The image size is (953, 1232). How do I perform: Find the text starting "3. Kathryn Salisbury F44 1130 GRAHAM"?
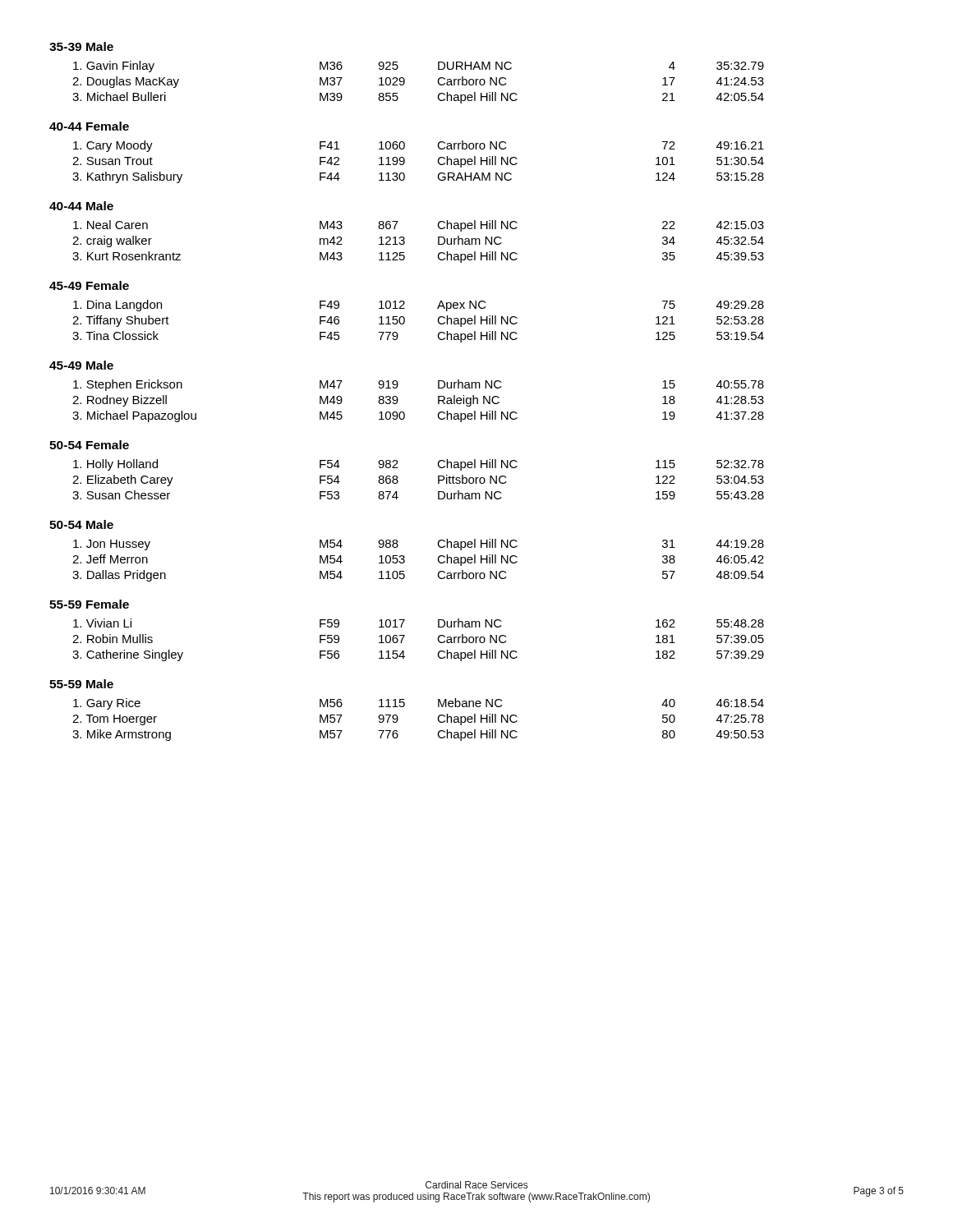pos(407,176)
